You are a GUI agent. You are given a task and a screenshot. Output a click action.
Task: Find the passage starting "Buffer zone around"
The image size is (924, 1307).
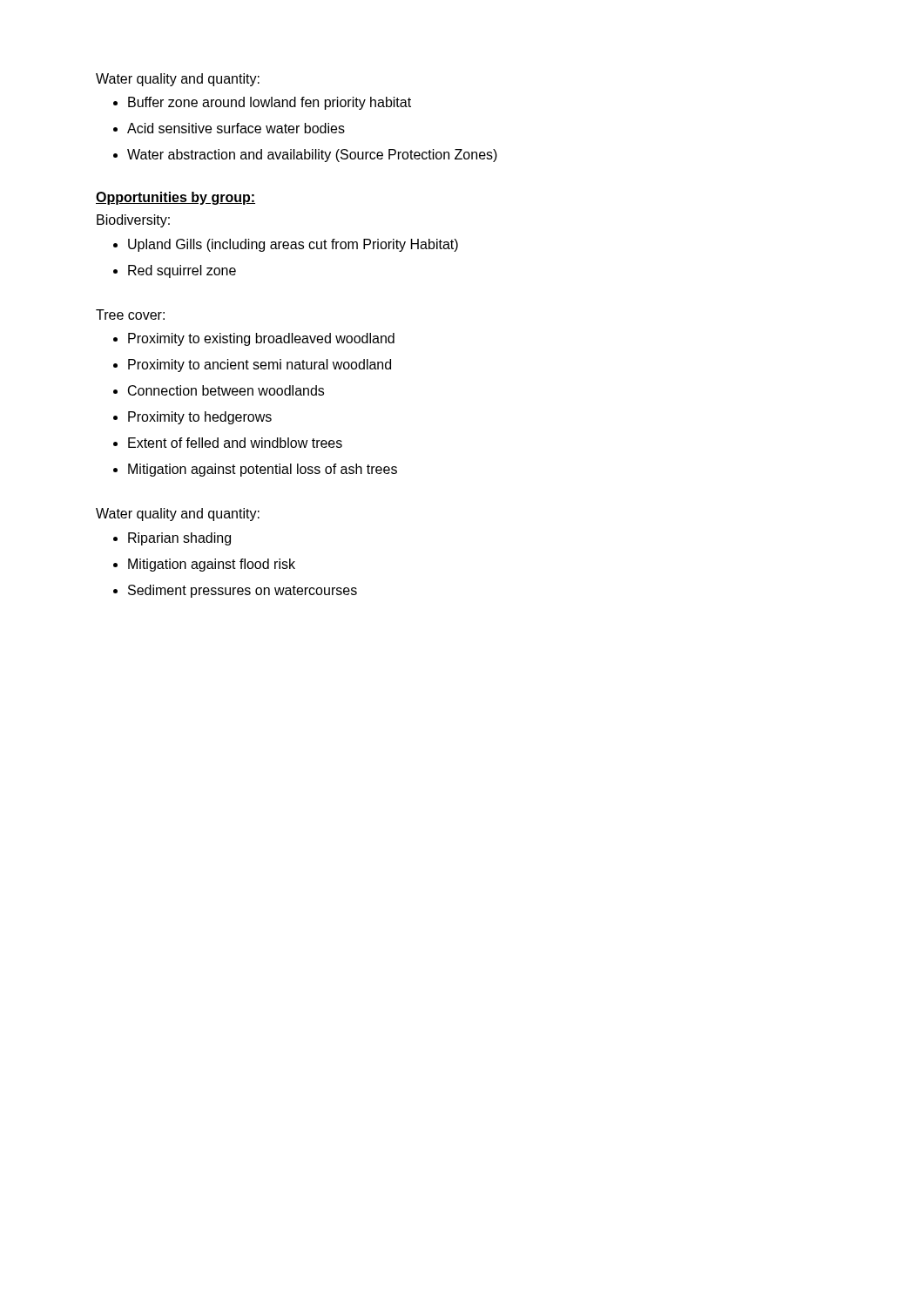(x=269, y=103)
